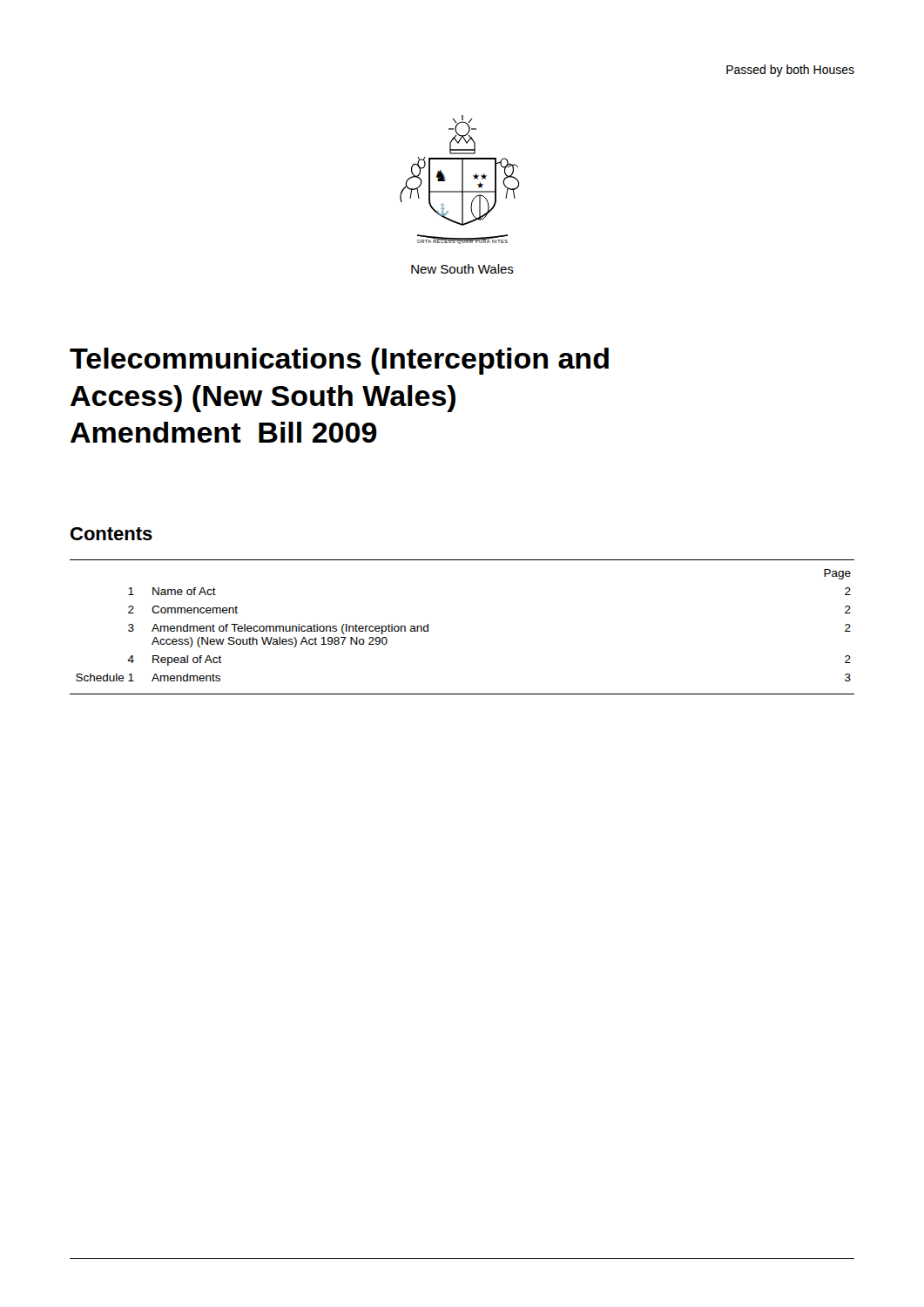The width and height of the screenshot is (924, 1307).
Task: Click the table
Action: click(462, 627)
